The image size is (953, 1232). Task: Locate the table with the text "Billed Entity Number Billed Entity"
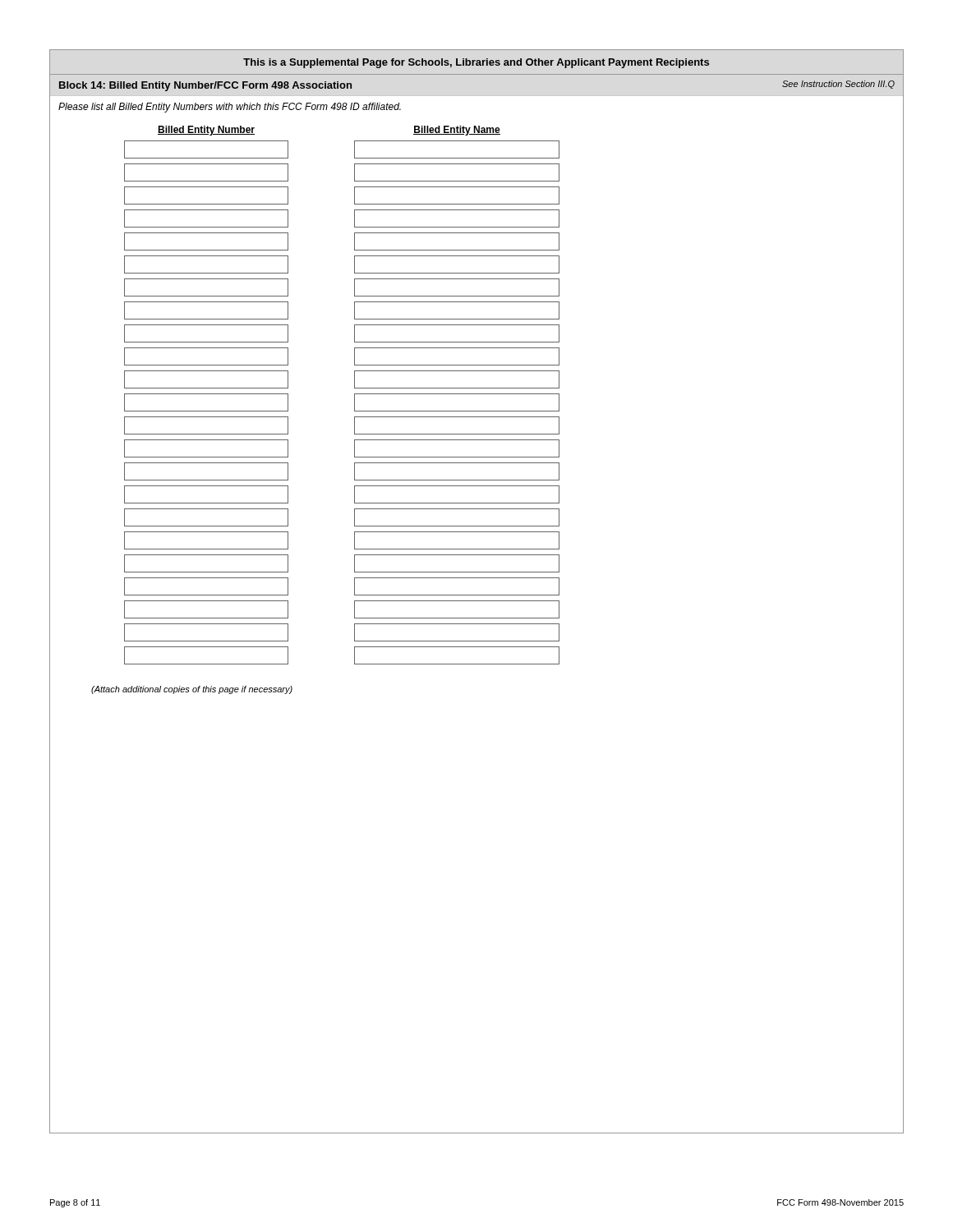tap(476, 397)
